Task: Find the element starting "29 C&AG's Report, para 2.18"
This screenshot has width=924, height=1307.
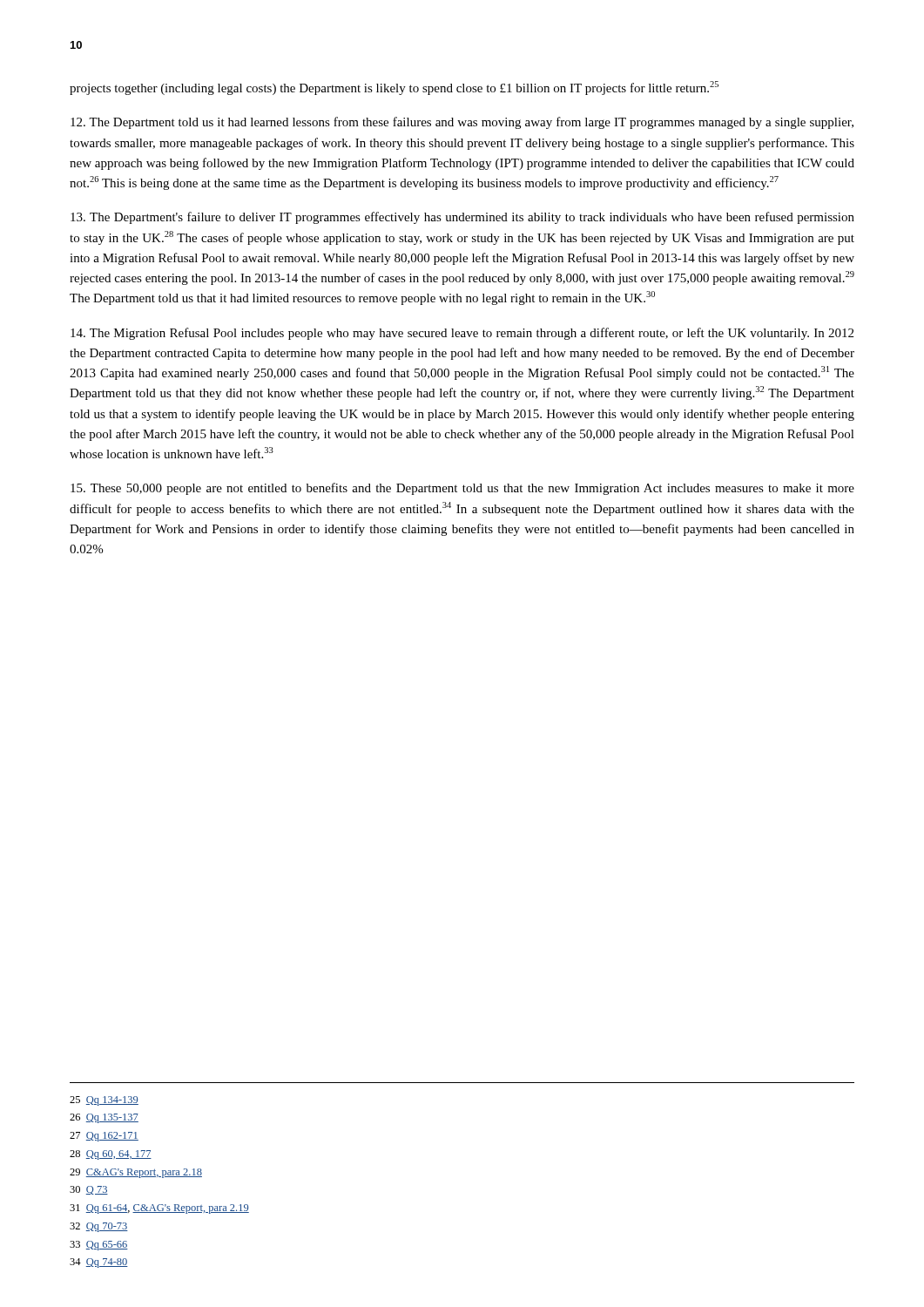Action: [136, 1172]
